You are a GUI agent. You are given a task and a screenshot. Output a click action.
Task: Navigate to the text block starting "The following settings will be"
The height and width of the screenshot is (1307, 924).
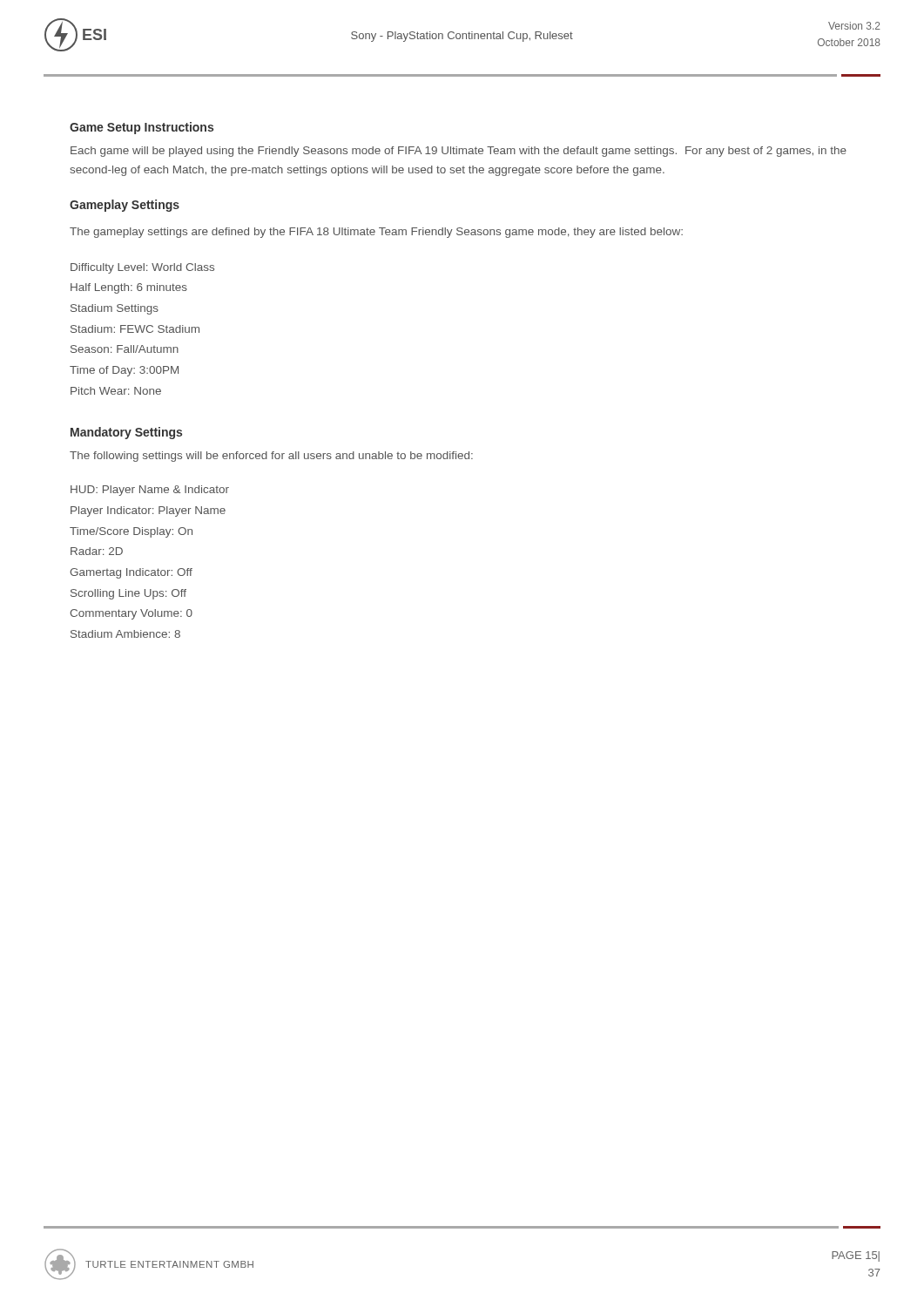click(272, 455)
